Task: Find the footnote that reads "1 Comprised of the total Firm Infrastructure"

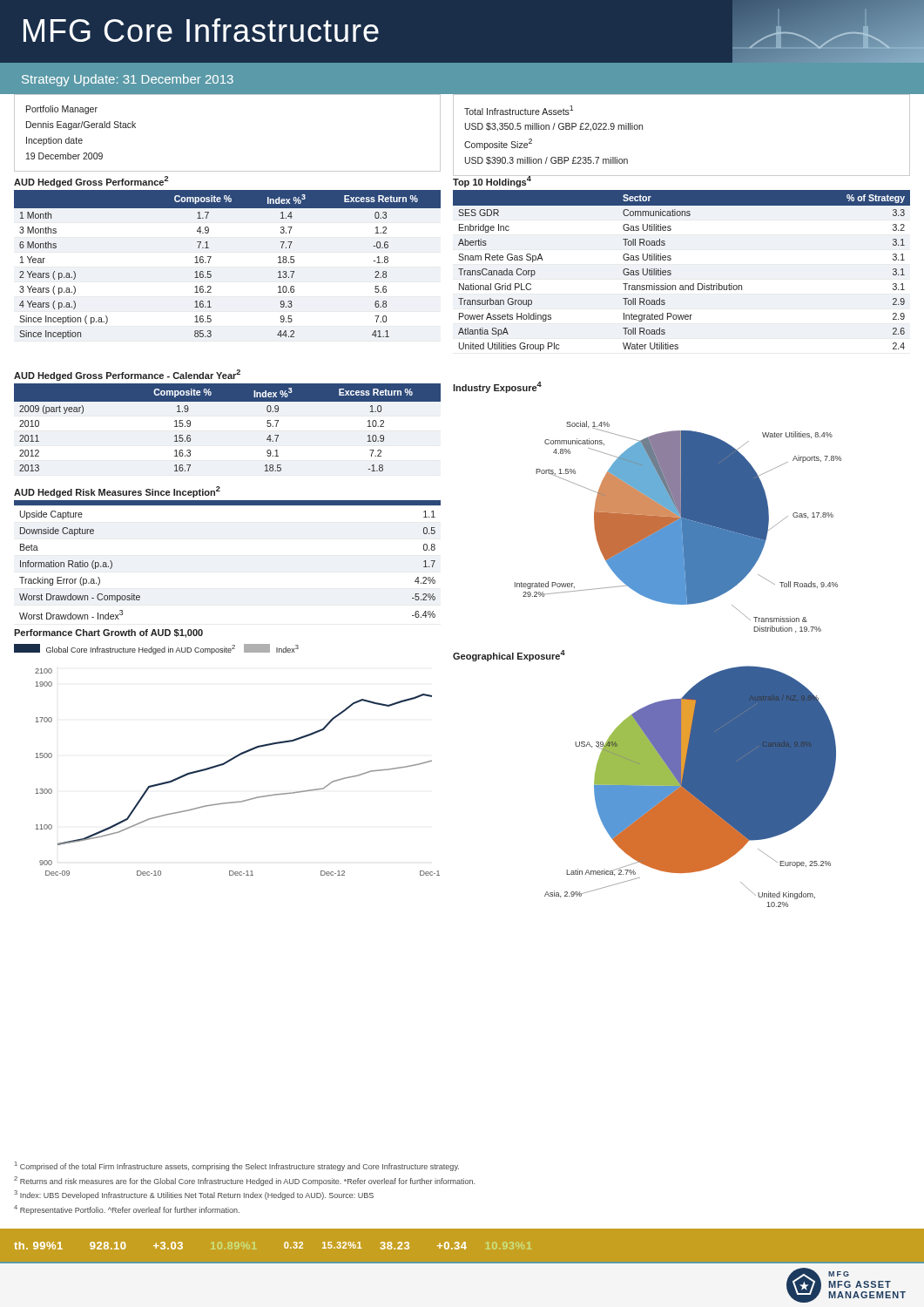Action: 245,1187
